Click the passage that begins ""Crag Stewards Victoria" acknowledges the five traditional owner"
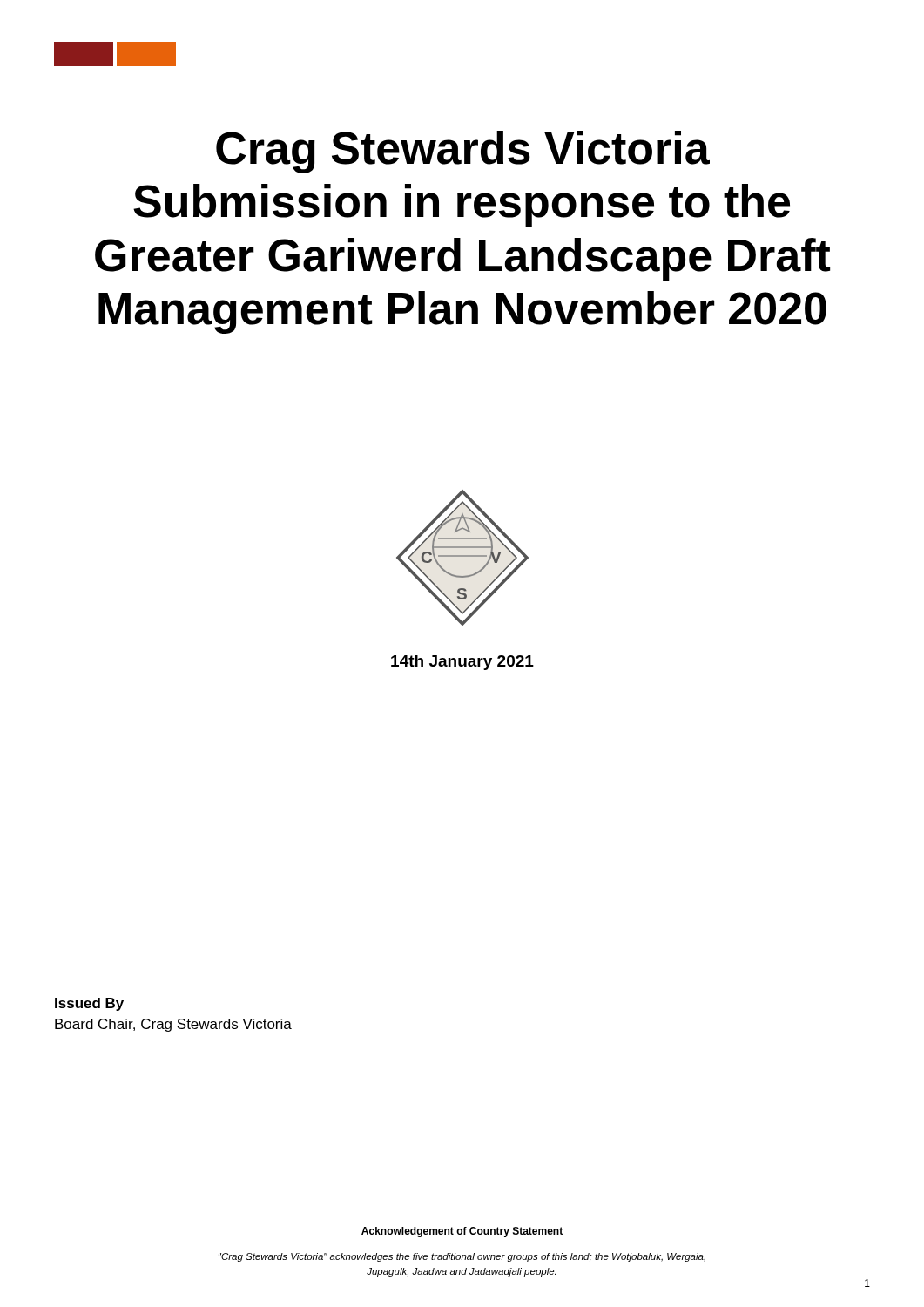924x1307 pixels. [462, 1264]
